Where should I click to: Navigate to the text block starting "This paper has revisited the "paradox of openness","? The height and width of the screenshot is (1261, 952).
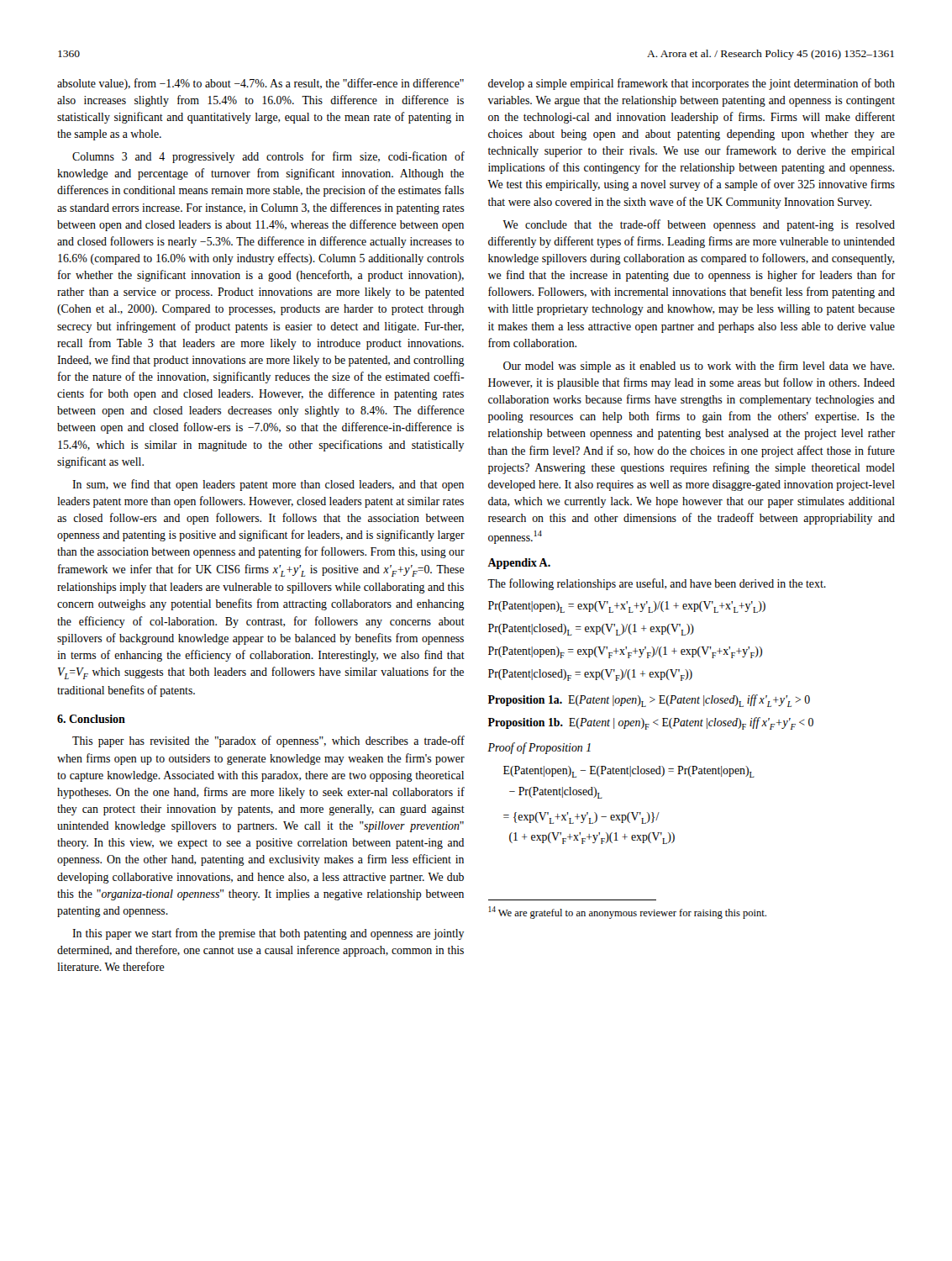point(261,827)
